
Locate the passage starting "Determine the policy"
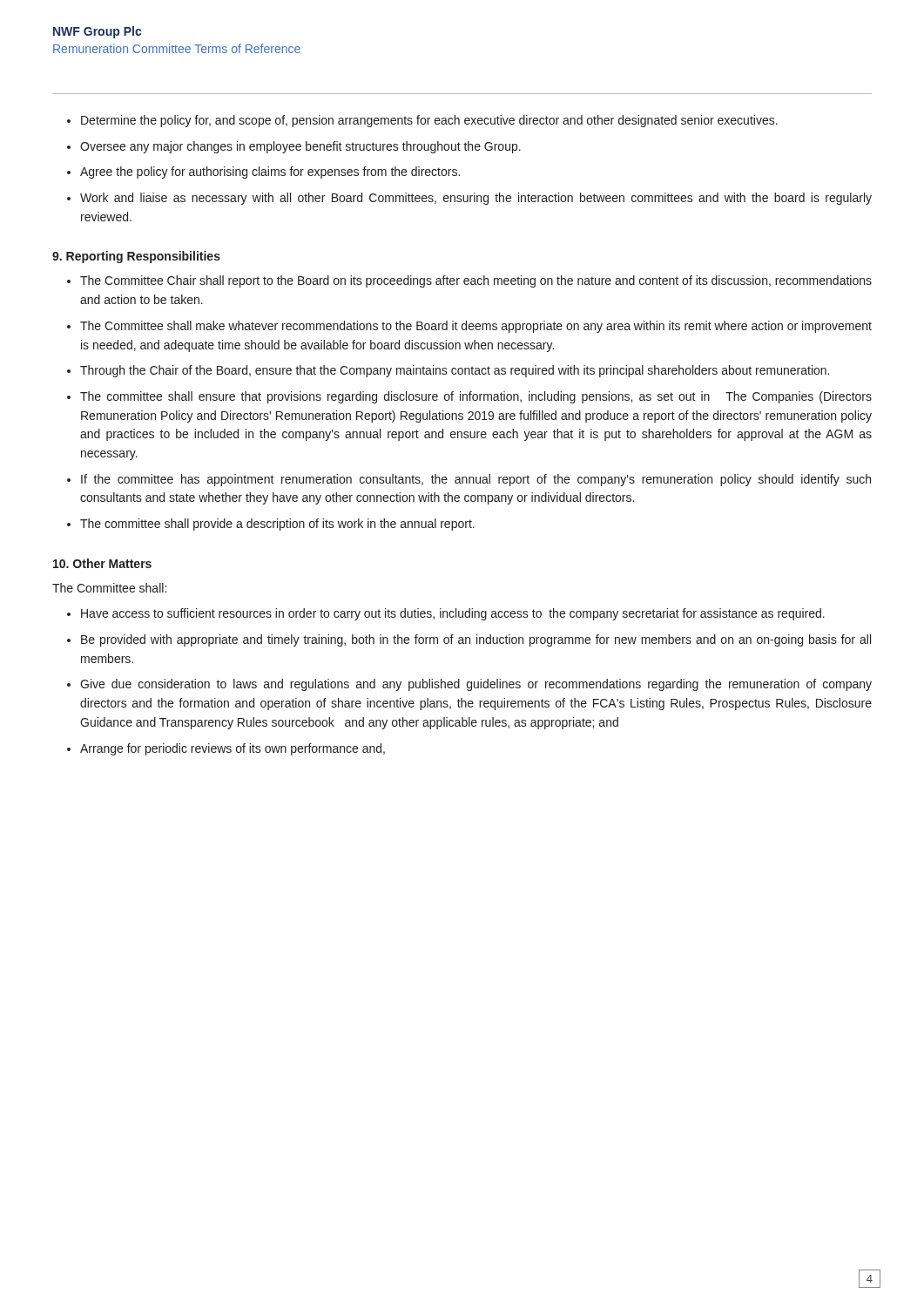(x=429, y=120)
